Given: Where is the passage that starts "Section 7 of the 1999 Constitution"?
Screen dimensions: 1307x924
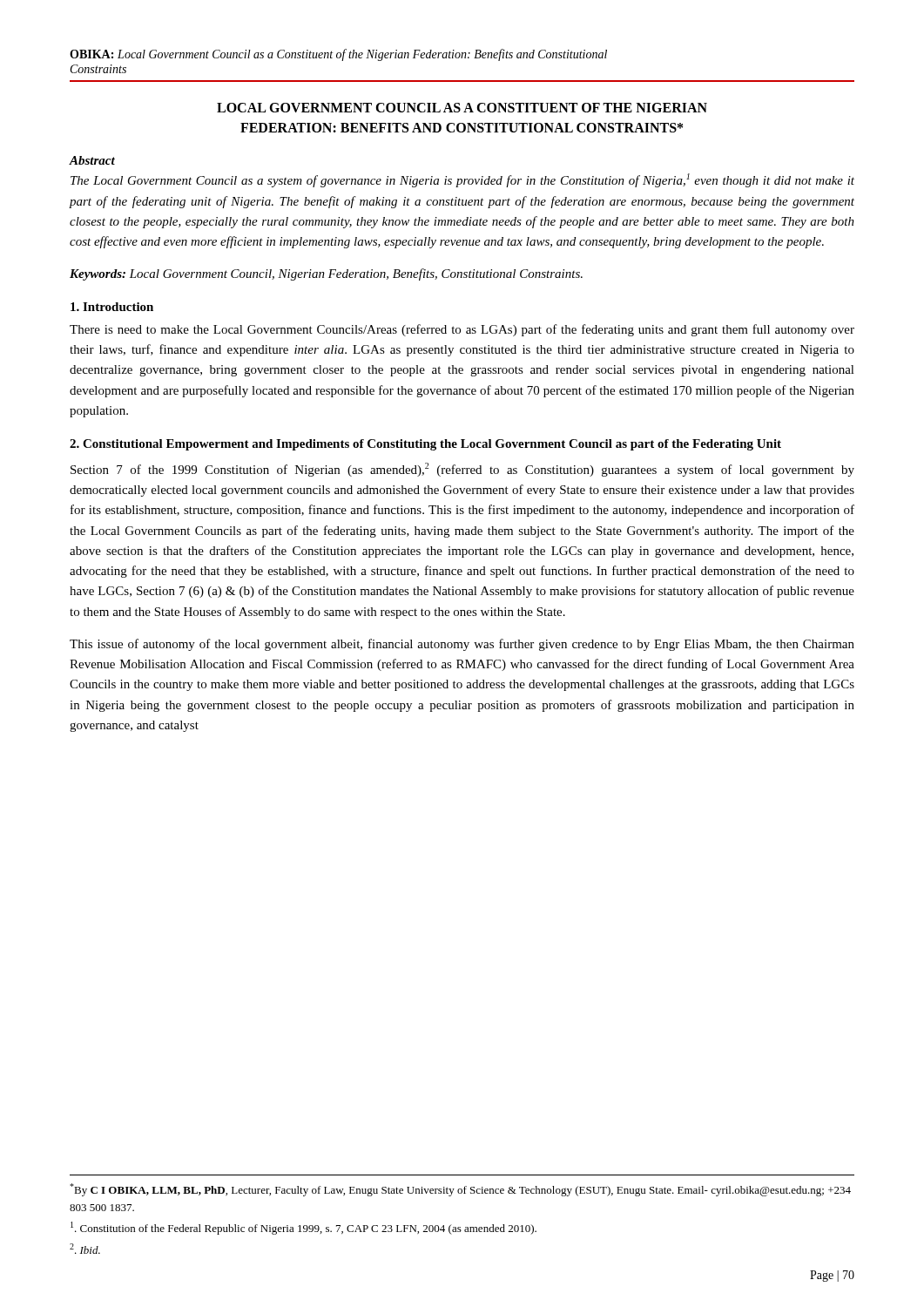Looking at the screenshot, I should 462,540.
